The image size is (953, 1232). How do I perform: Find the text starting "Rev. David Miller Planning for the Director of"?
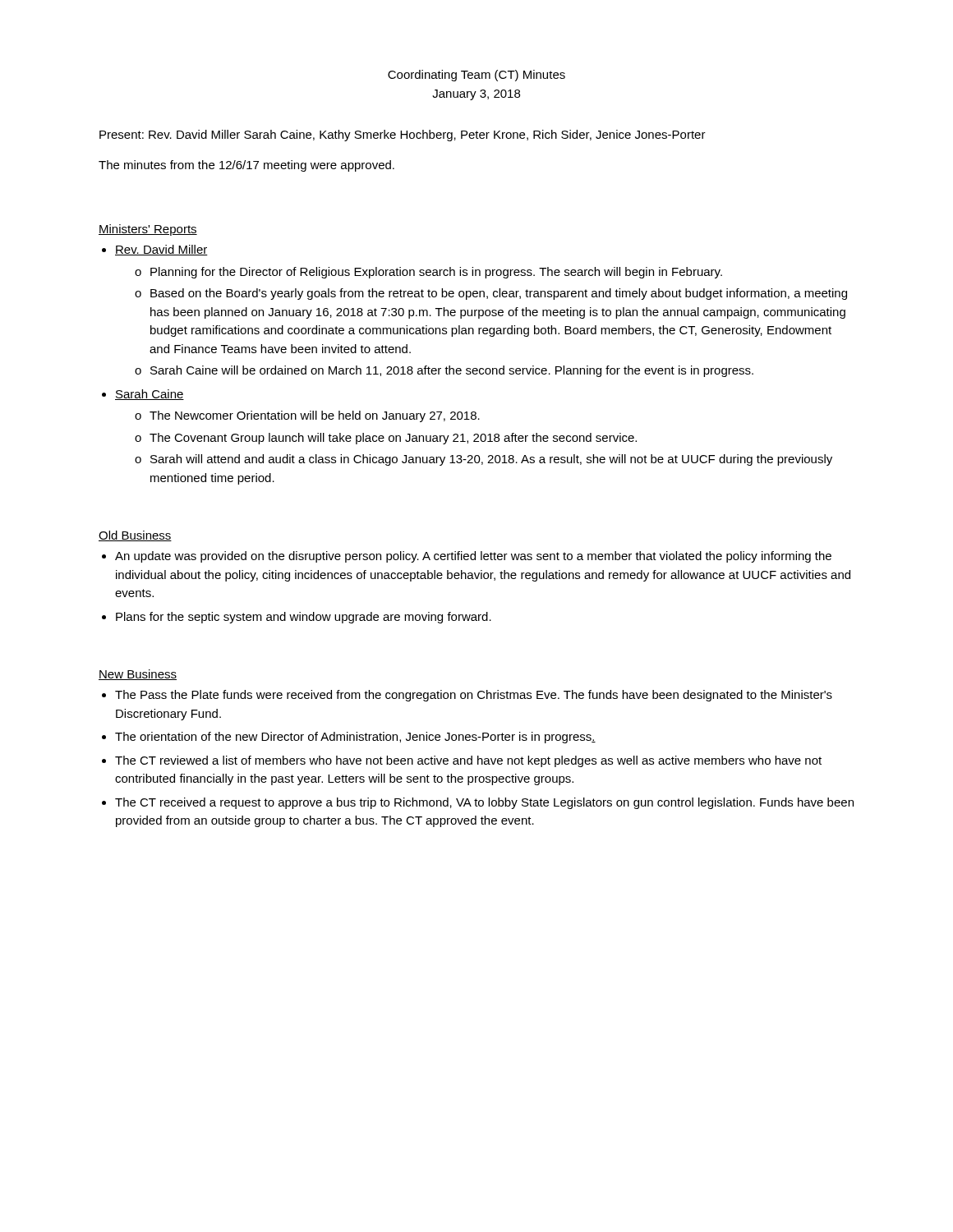(485, 311)
